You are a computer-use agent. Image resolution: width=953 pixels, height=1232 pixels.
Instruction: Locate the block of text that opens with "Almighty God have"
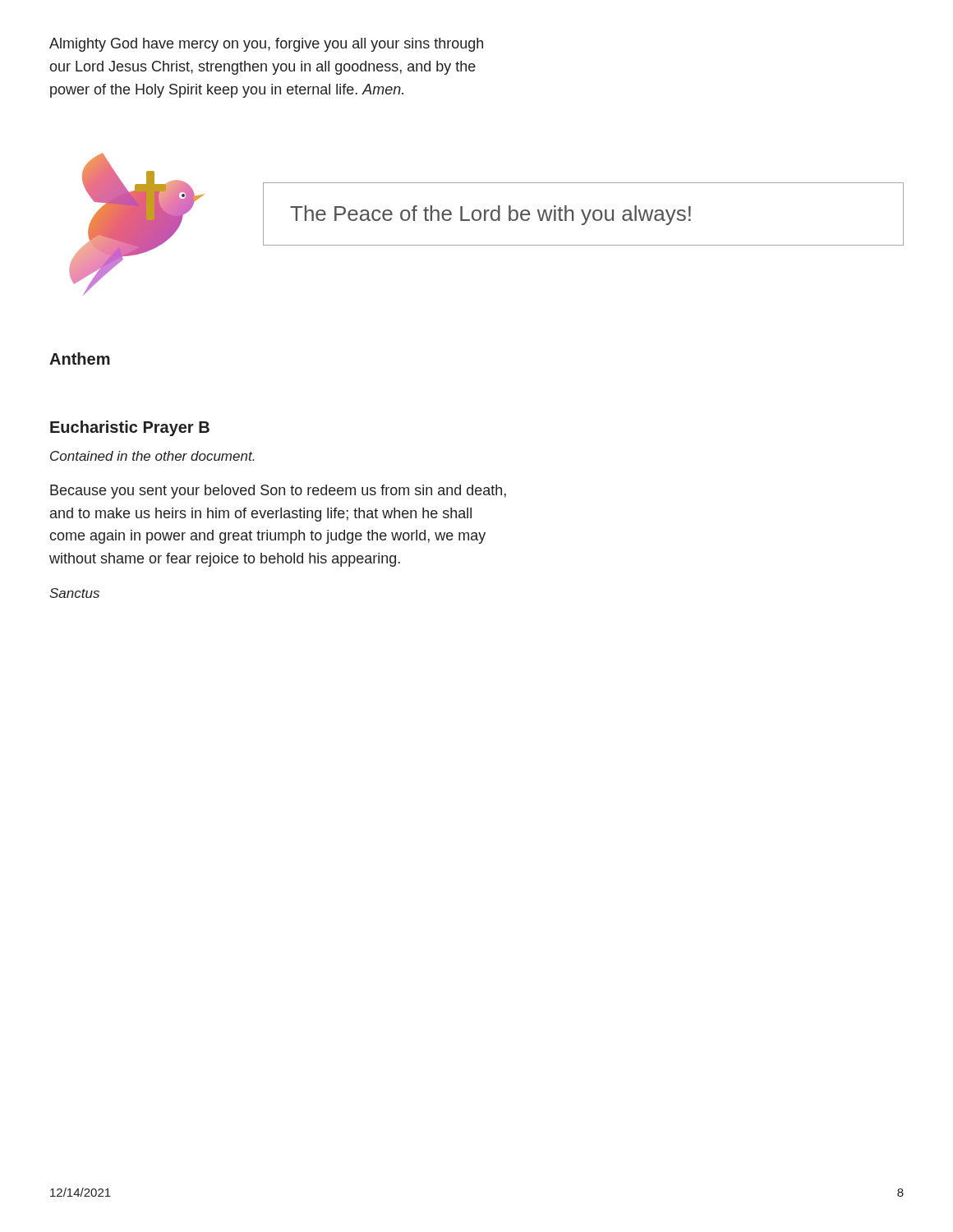[x=267, y=66]
